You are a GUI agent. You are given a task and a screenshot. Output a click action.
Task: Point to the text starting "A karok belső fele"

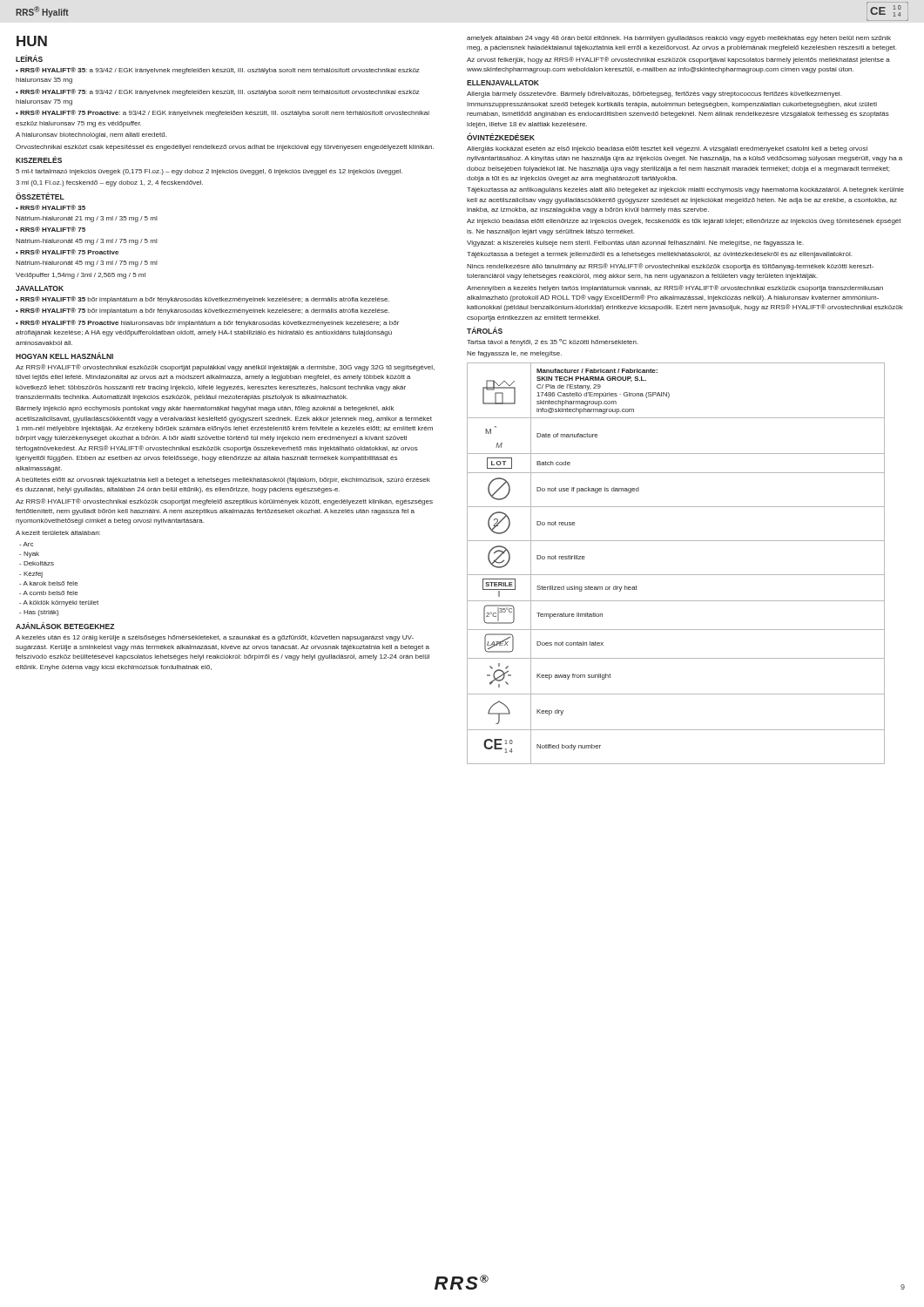(x=49, y=583)
